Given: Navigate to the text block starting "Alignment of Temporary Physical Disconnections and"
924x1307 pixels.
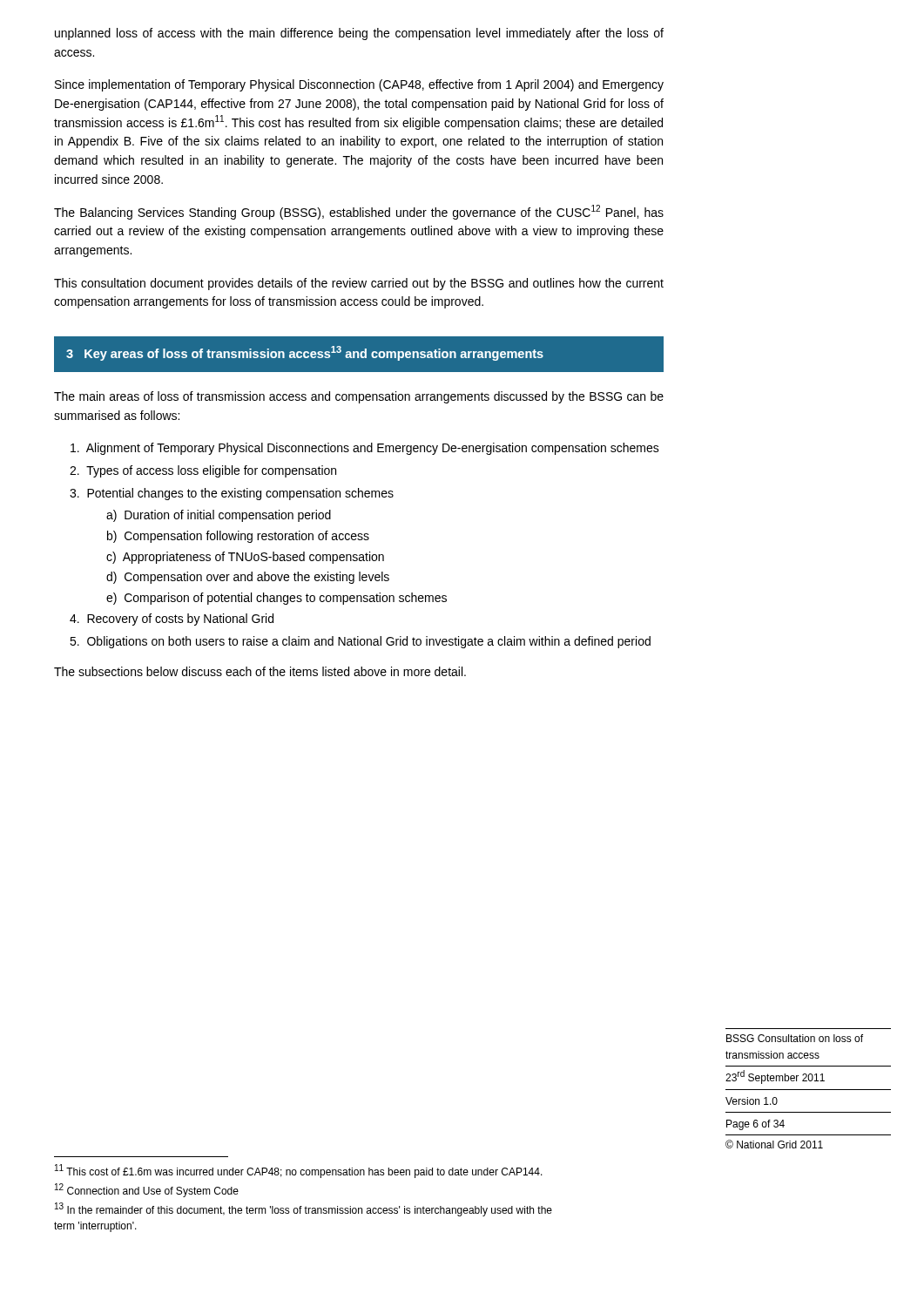Looking at the screenshot, I should click(364, 448).
